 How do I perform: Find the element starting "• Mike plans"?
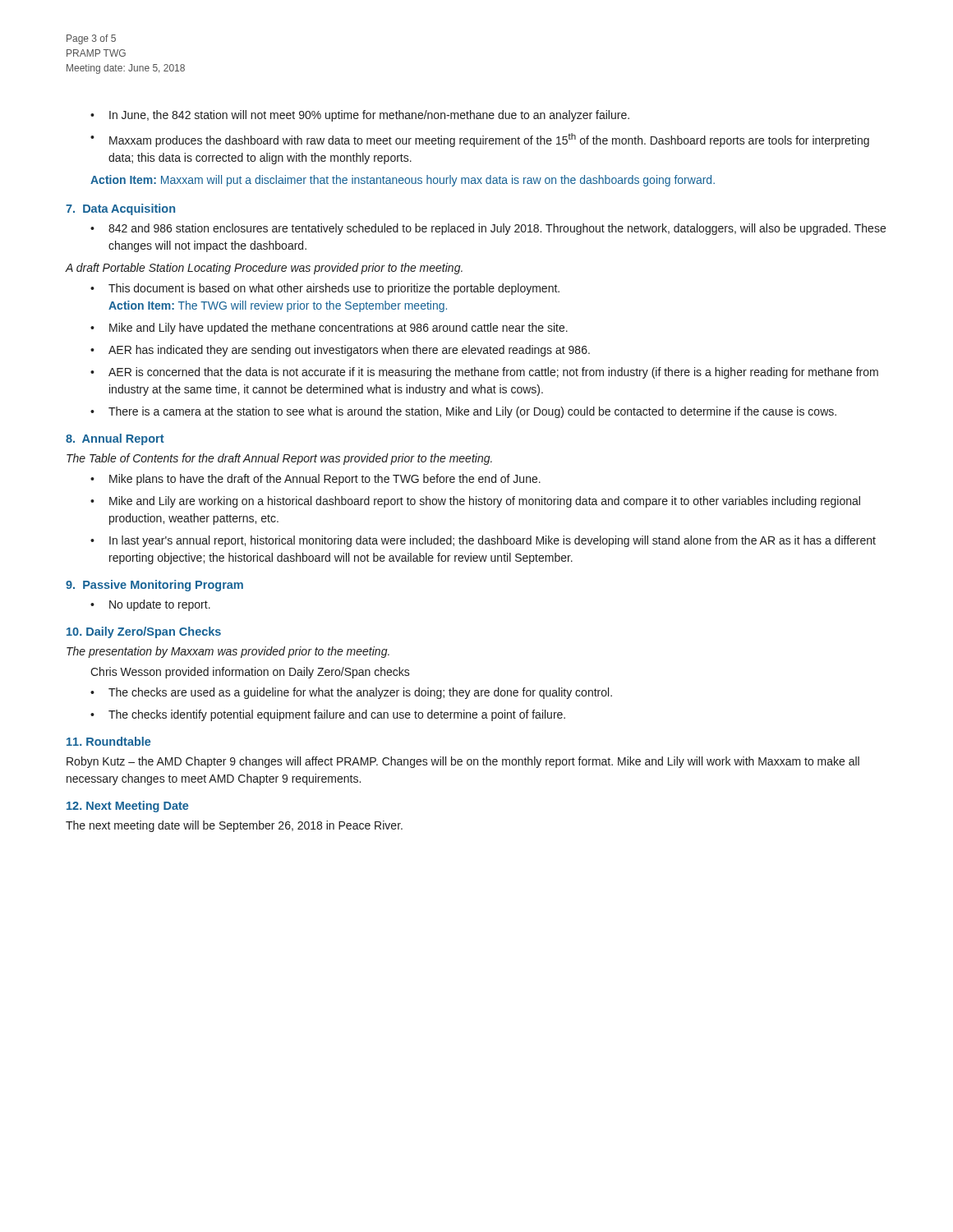point(489,479)
